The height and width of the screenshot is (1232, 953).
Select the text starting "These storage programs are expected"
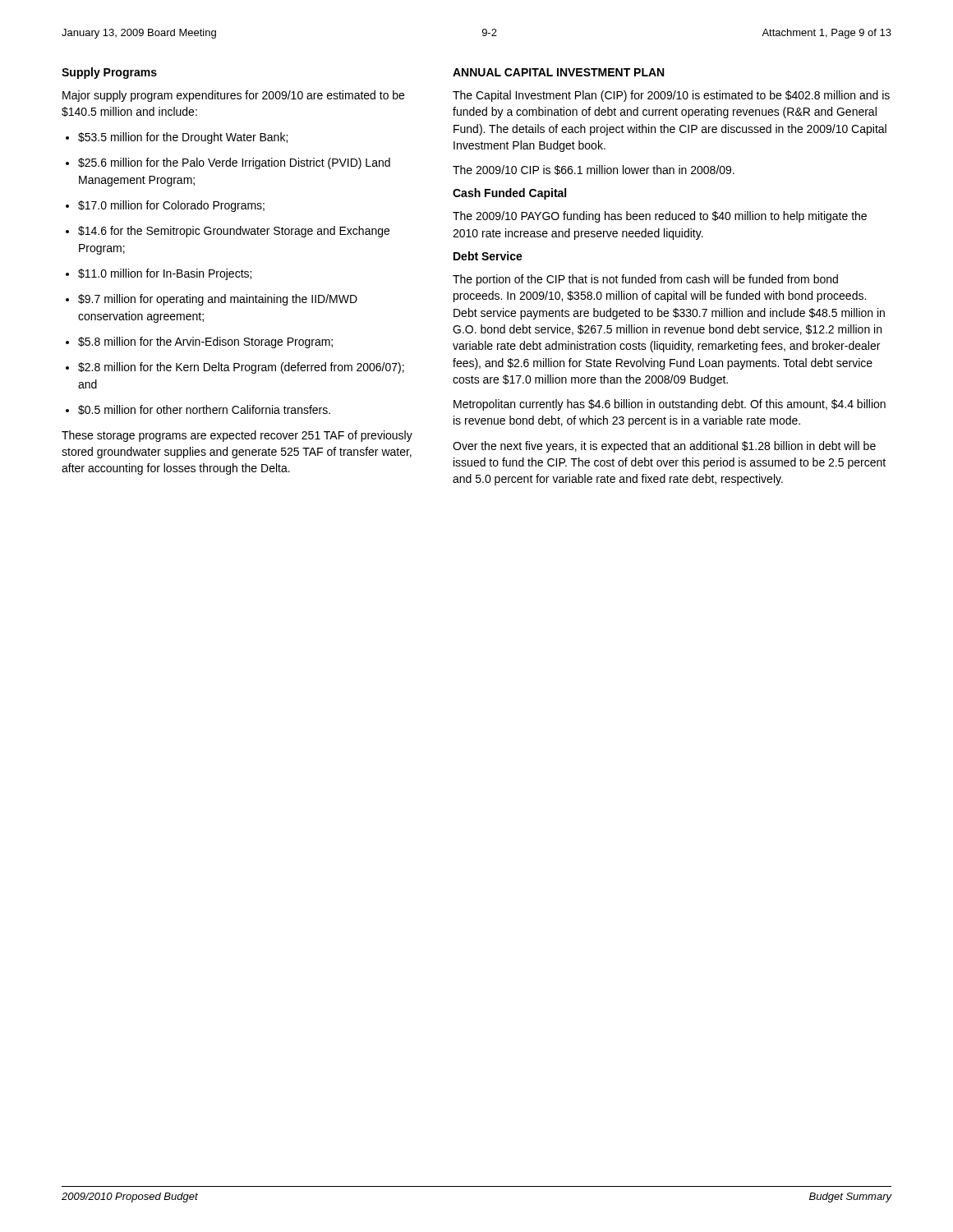pos(242,452)
